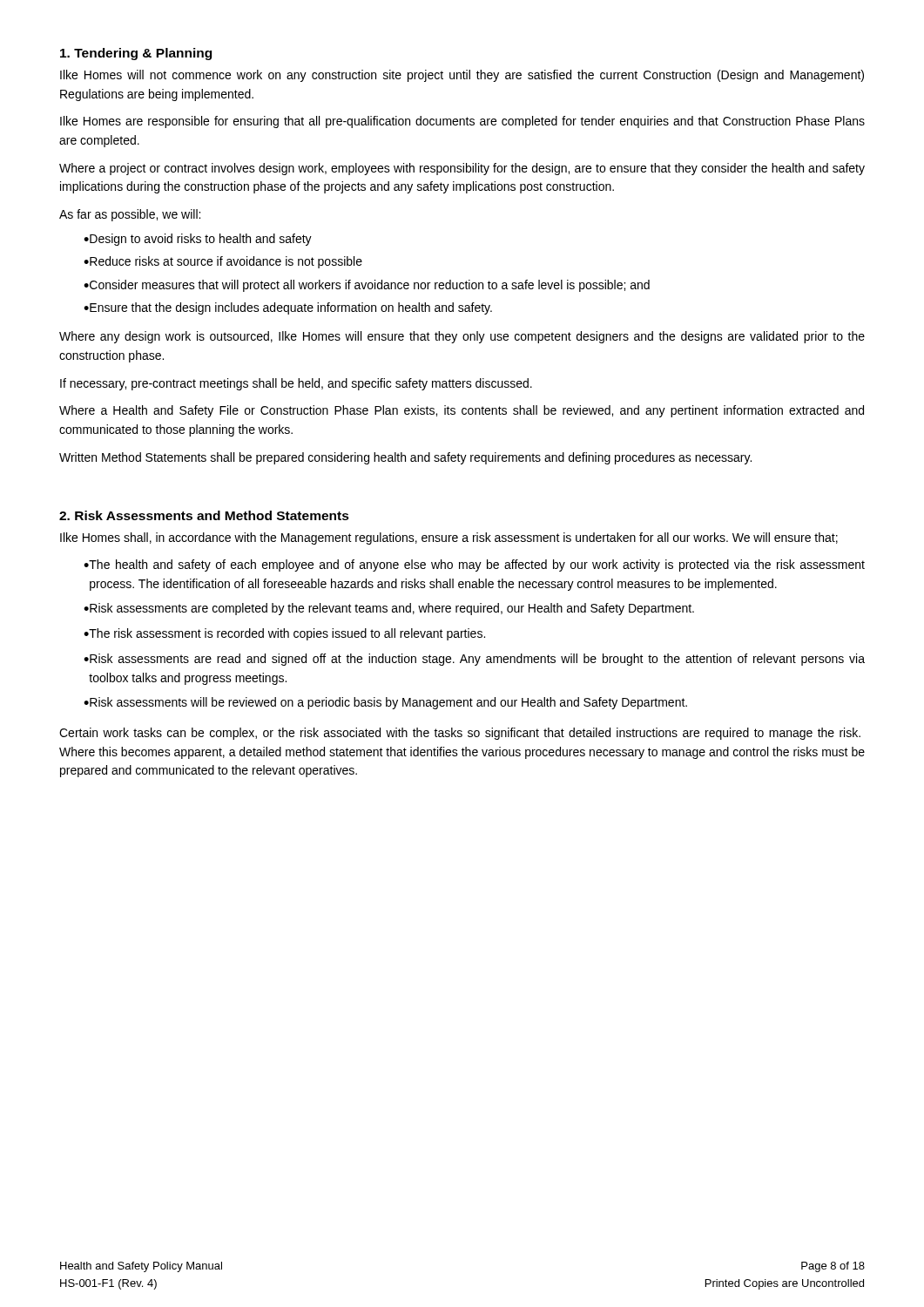
Task: Navigate to the passage starting "• Risk assessments will be"
Action: pyautogui.click(x=462, y=704)
